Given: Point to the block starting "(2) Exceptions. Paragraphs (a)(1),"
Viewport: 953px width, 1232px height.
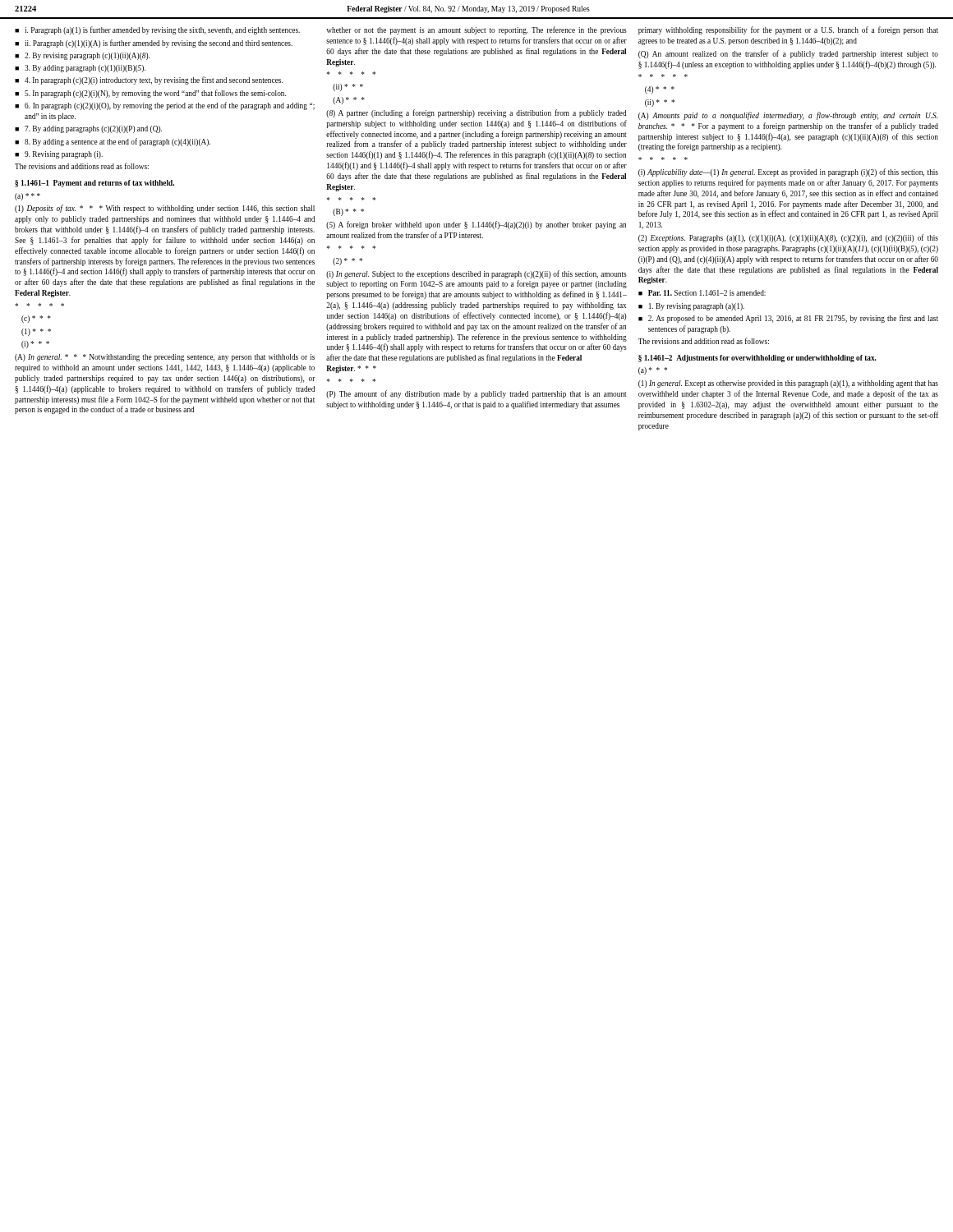Looking at the screenshot, I should [x=788, y=259].
